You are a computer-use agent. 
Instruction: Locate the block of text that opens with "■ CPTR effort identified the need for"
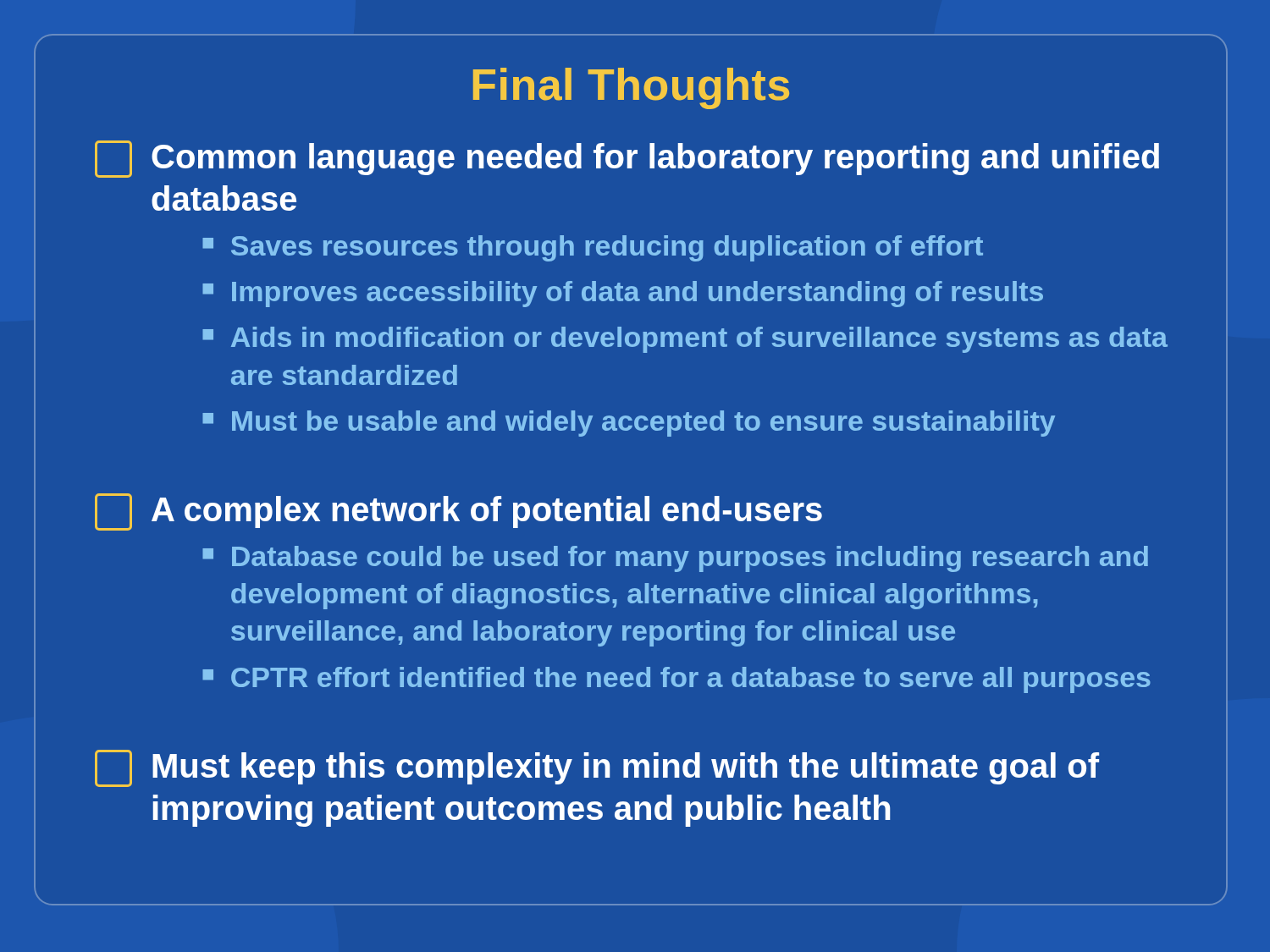click(x=676, y=677)
